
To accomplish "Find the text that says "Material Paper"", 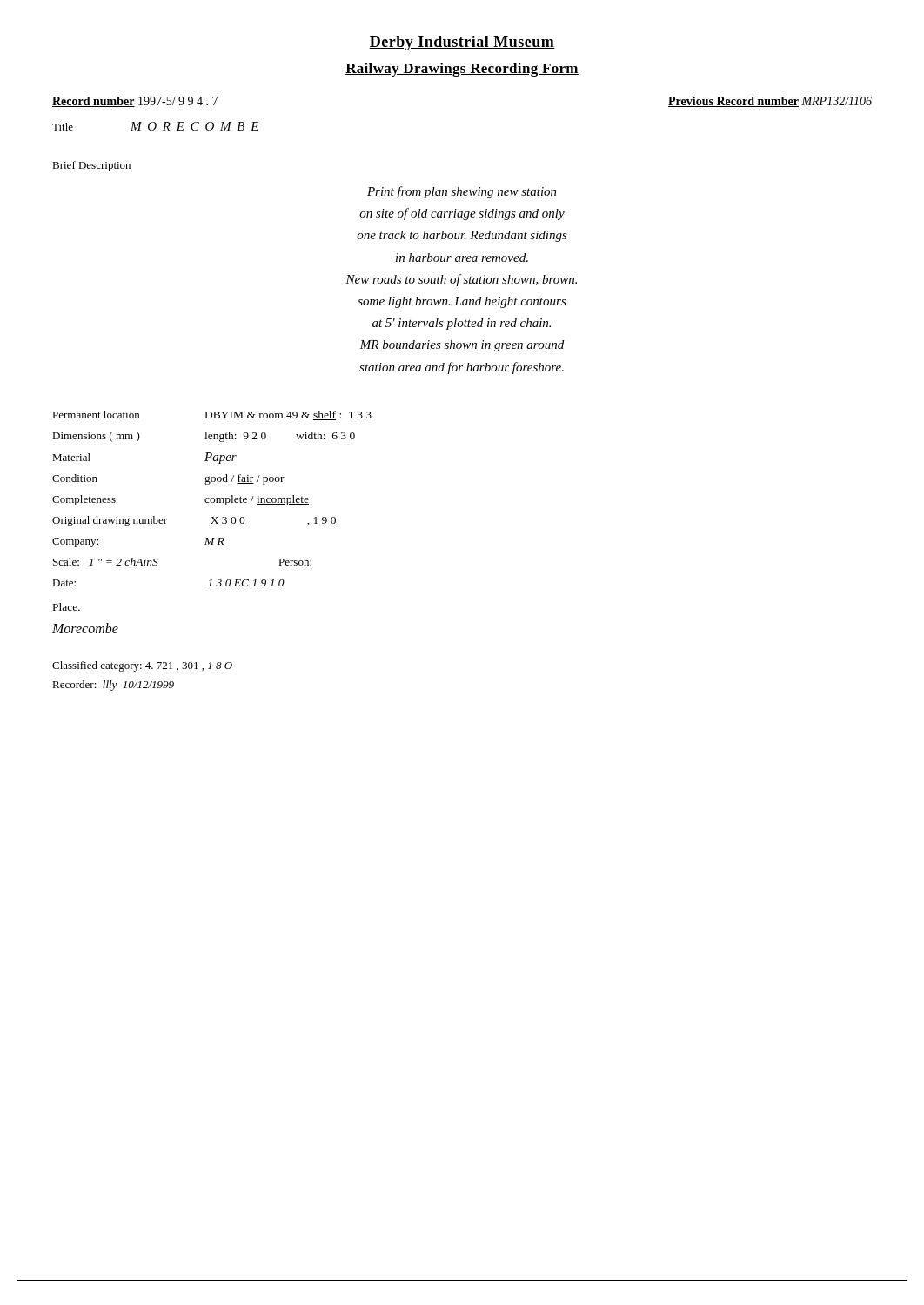I will click(x=72, y=458).
